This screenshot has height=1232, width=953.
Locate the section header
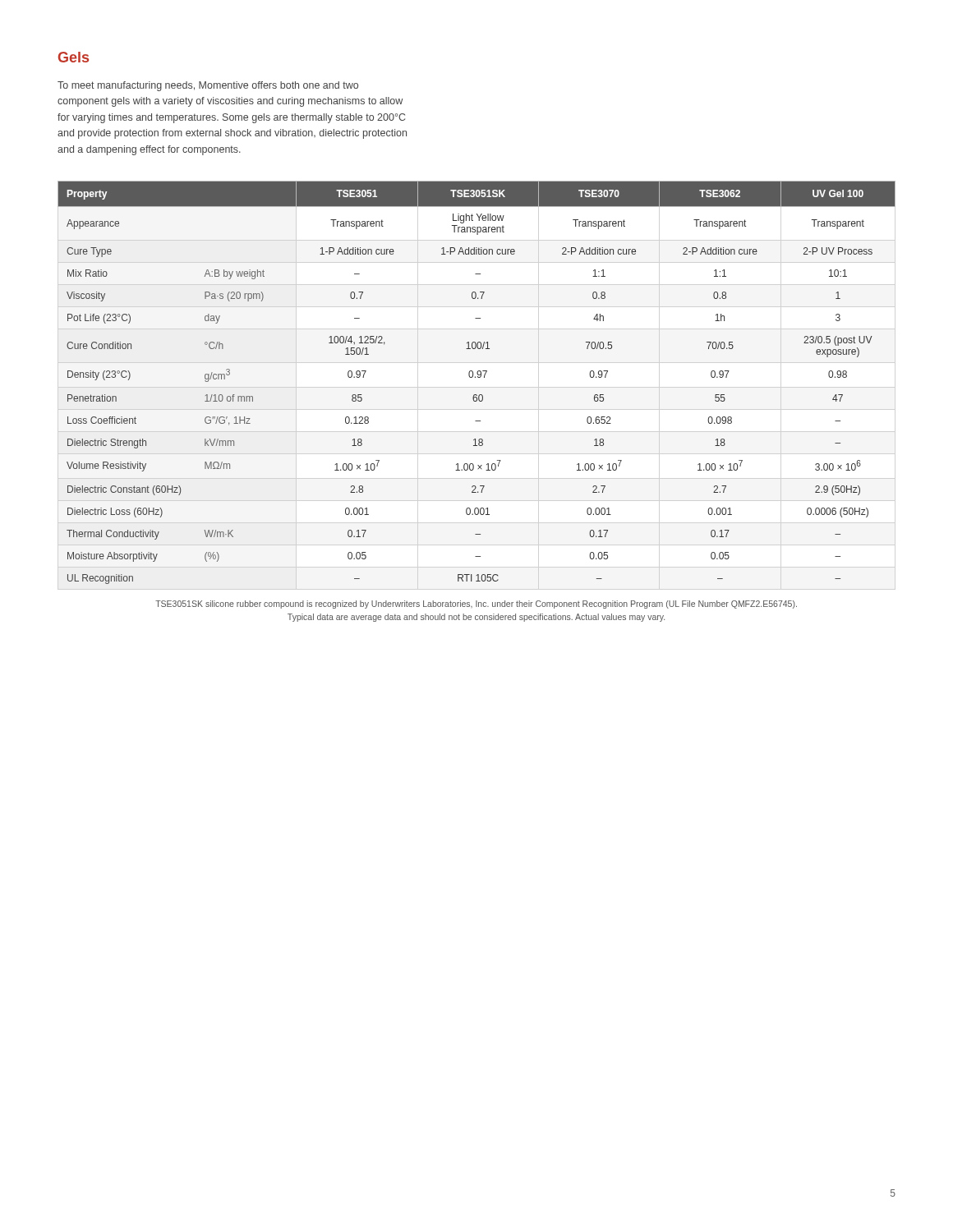(x=74, y=57)
